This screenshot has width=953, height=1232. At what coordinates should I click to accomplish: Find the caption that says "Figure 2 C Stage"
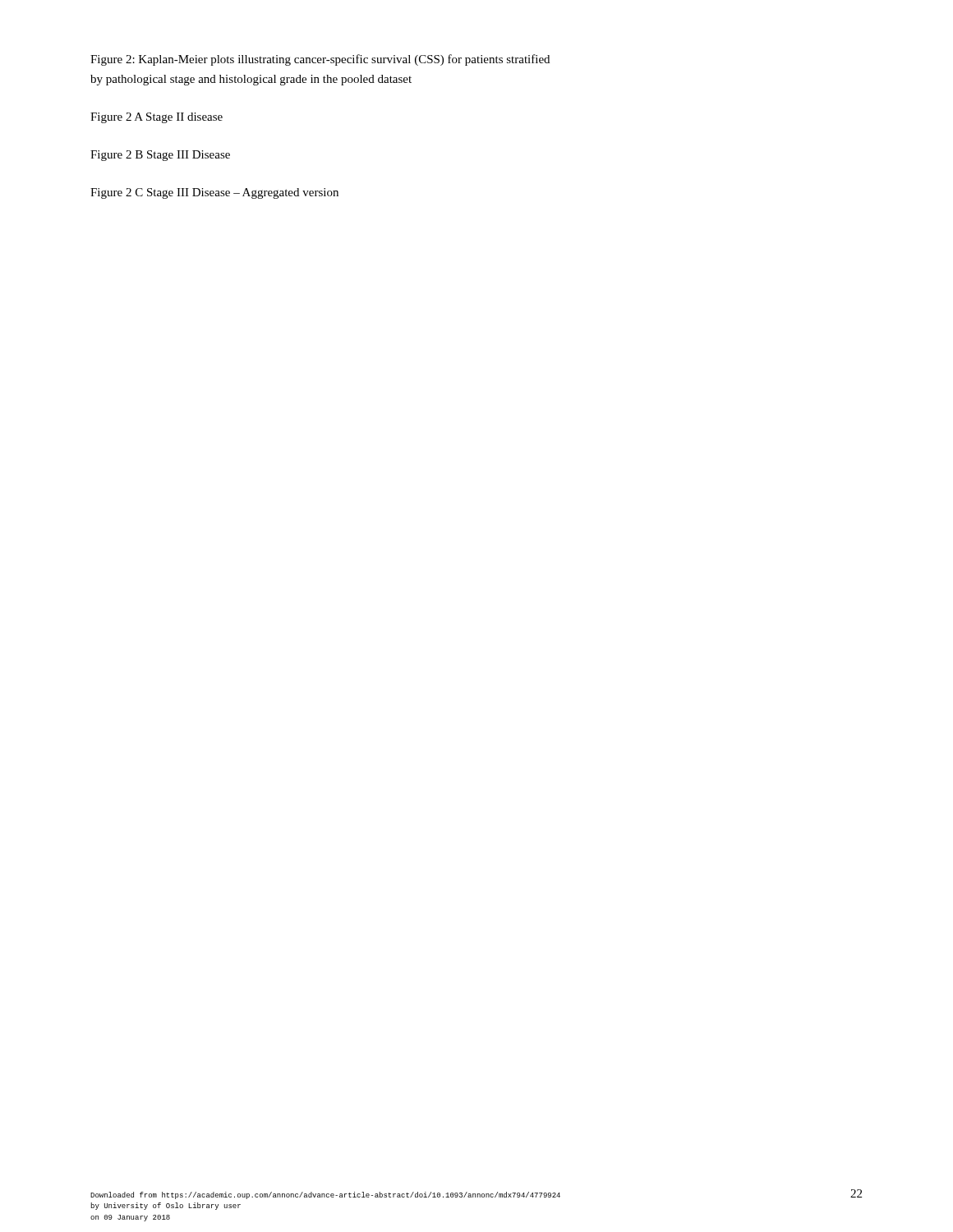[x=215, y=192]
